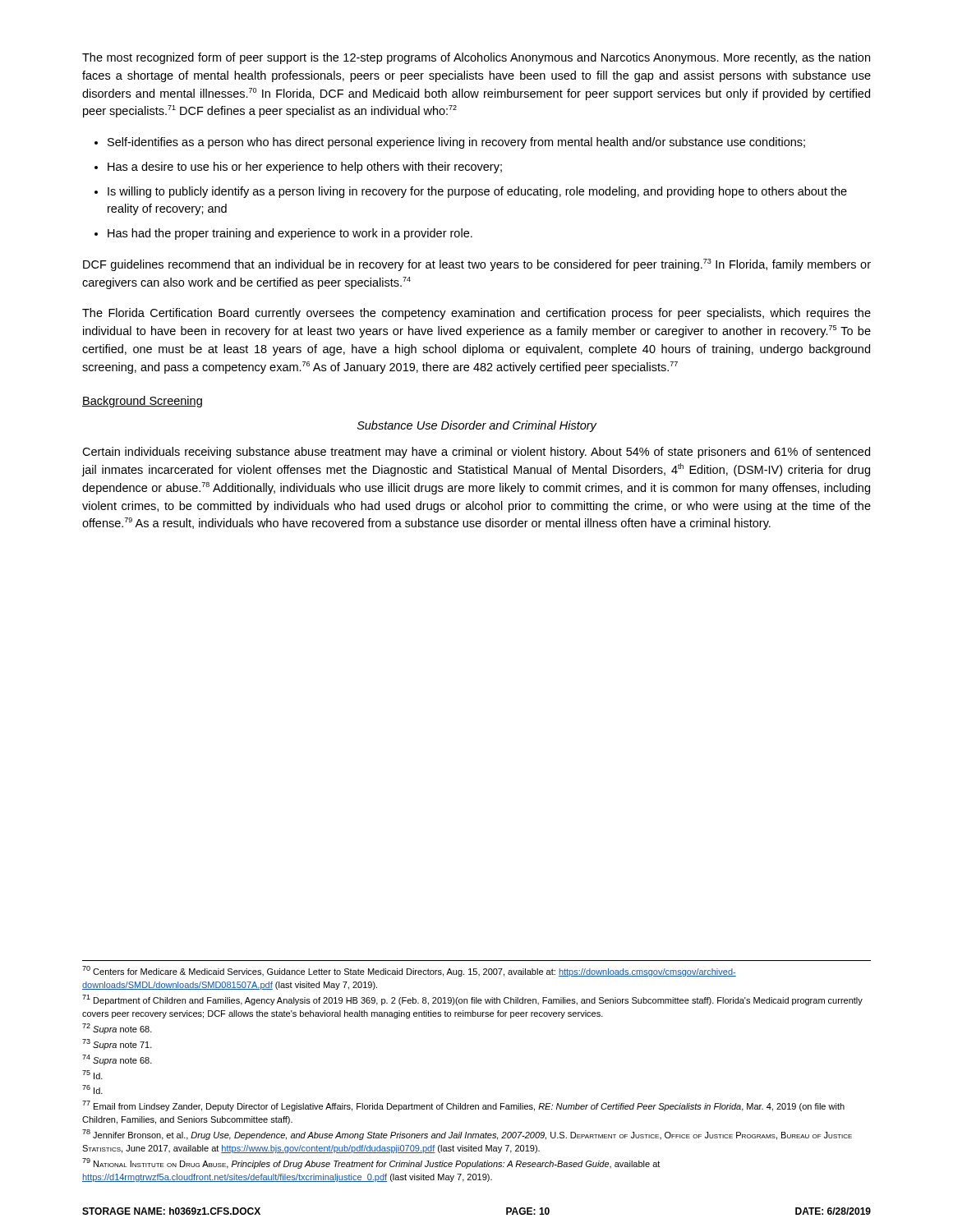Viewport: 953px width, 1232px height.
Task: Find the block on this page that starts "Certain individuals receiving substance abuse treatment"
Action: tap(476, 488)
